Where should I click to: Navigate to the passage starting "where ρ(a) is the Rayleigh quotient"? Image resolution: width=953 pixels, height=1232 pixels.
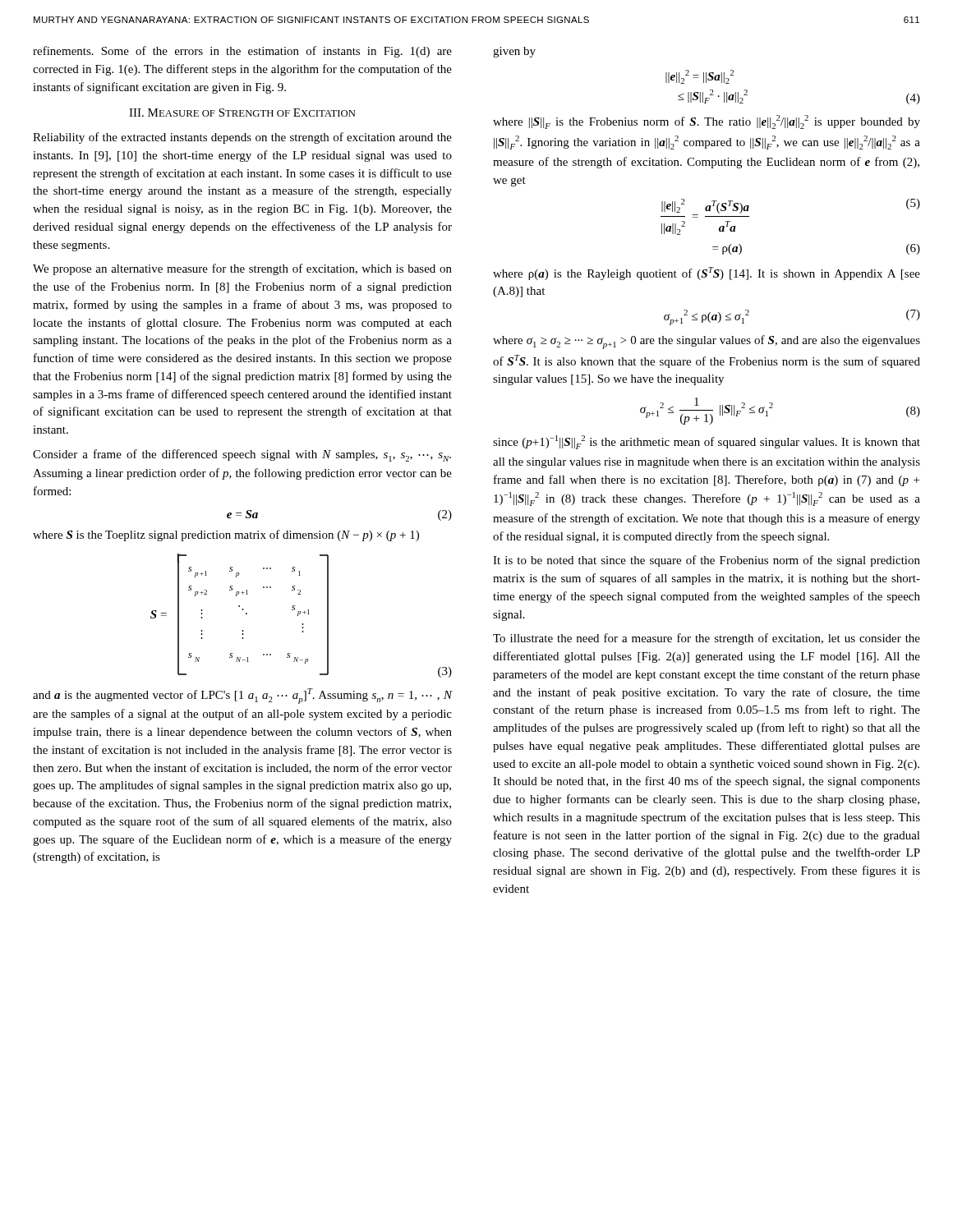coord(707,282)
